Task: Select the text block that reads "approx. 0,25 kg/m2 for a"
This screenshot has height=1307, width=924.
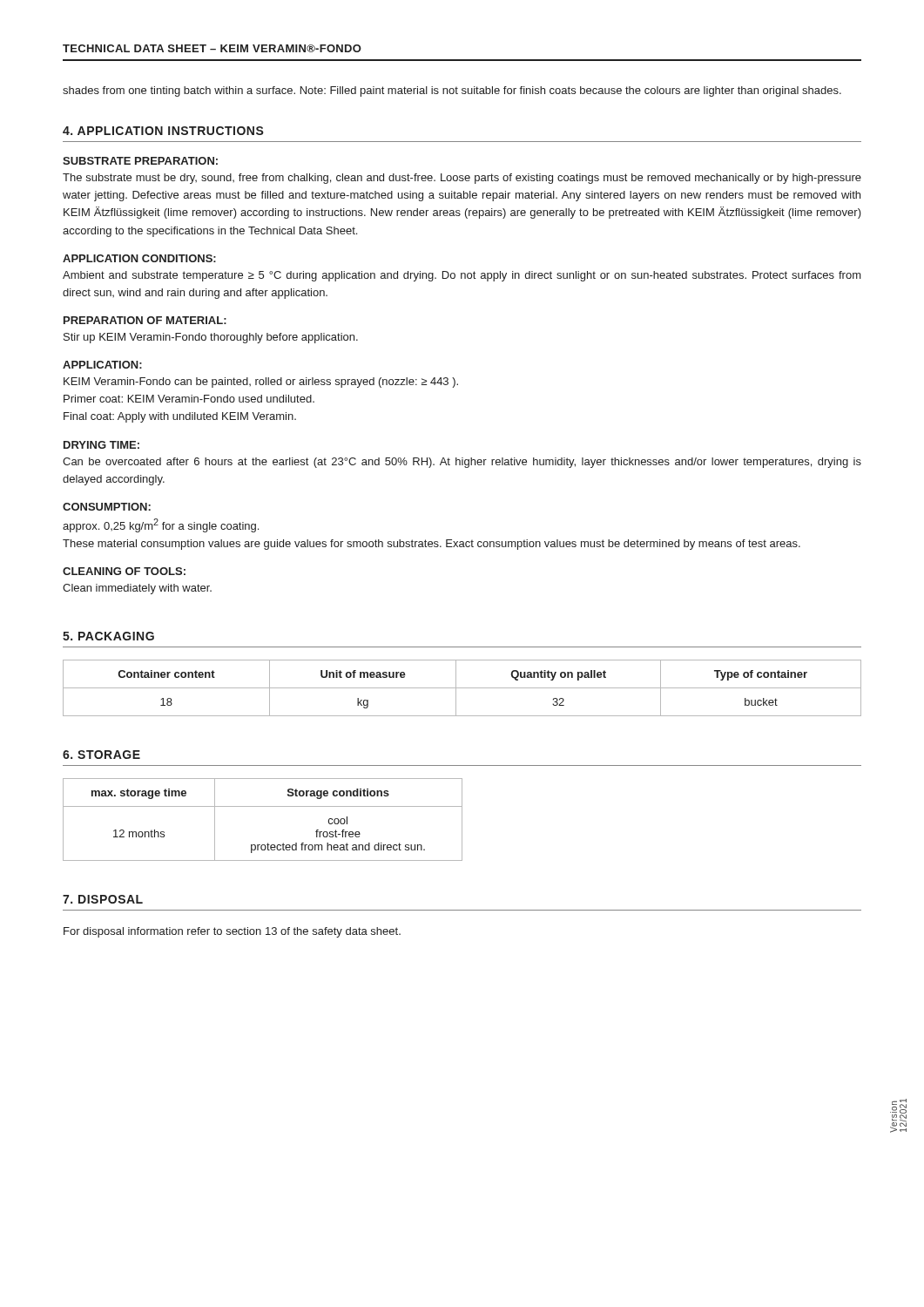Action: pos(432,533)
